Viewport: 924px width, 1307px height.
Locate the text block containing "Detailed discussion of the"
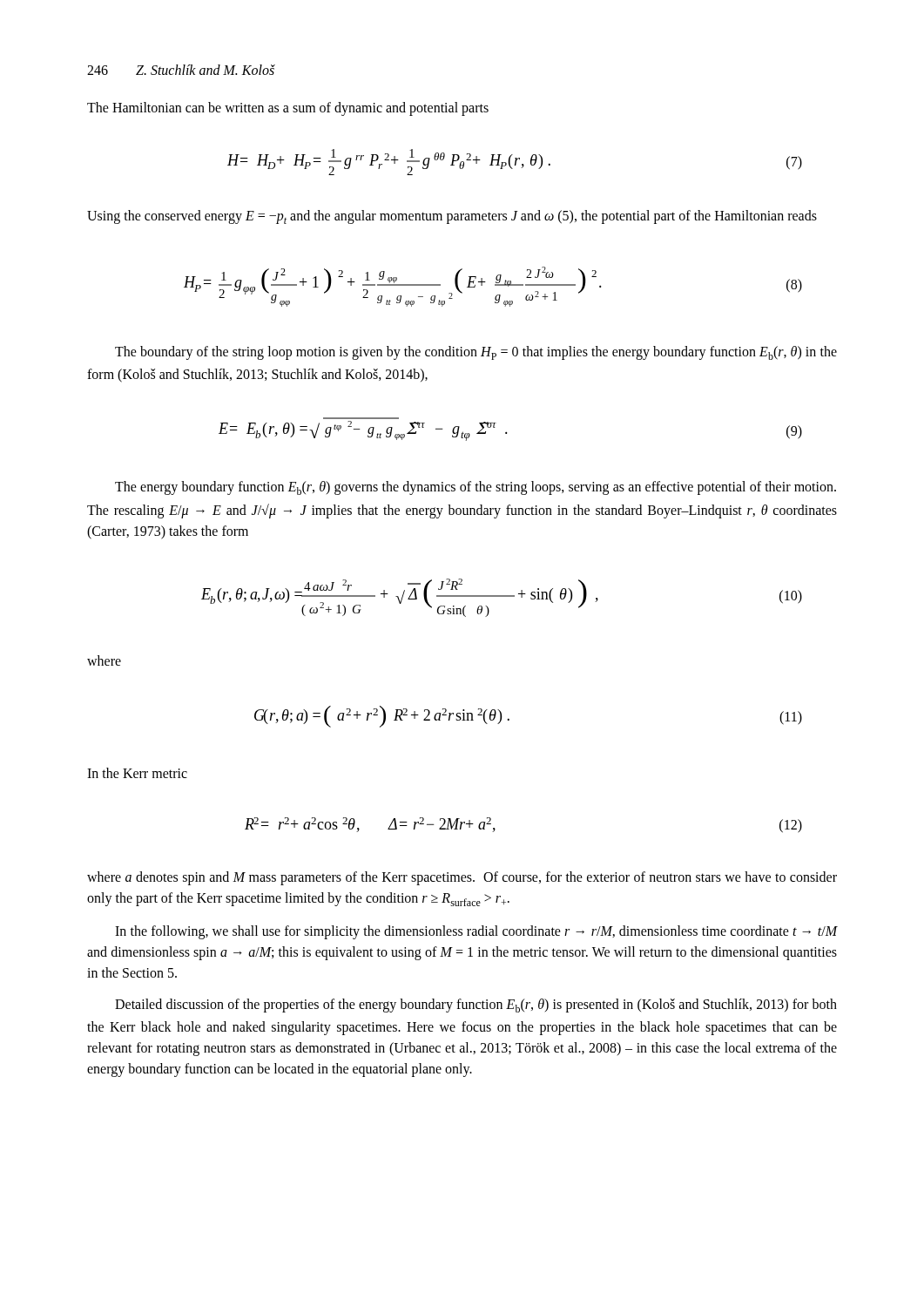[462, 1036]
